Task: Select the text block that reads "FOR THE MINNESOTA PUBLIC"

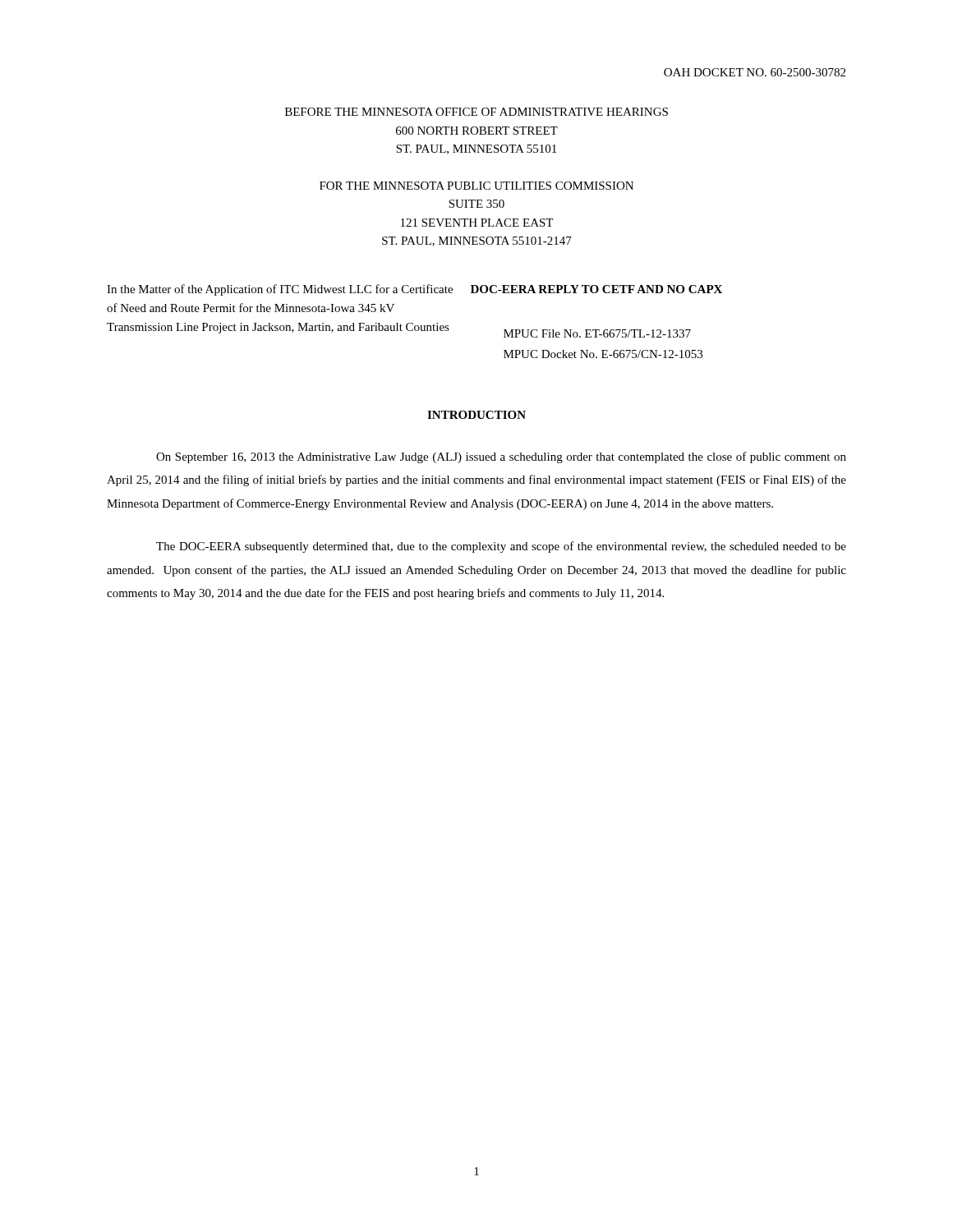Action: tap(476, 213)
